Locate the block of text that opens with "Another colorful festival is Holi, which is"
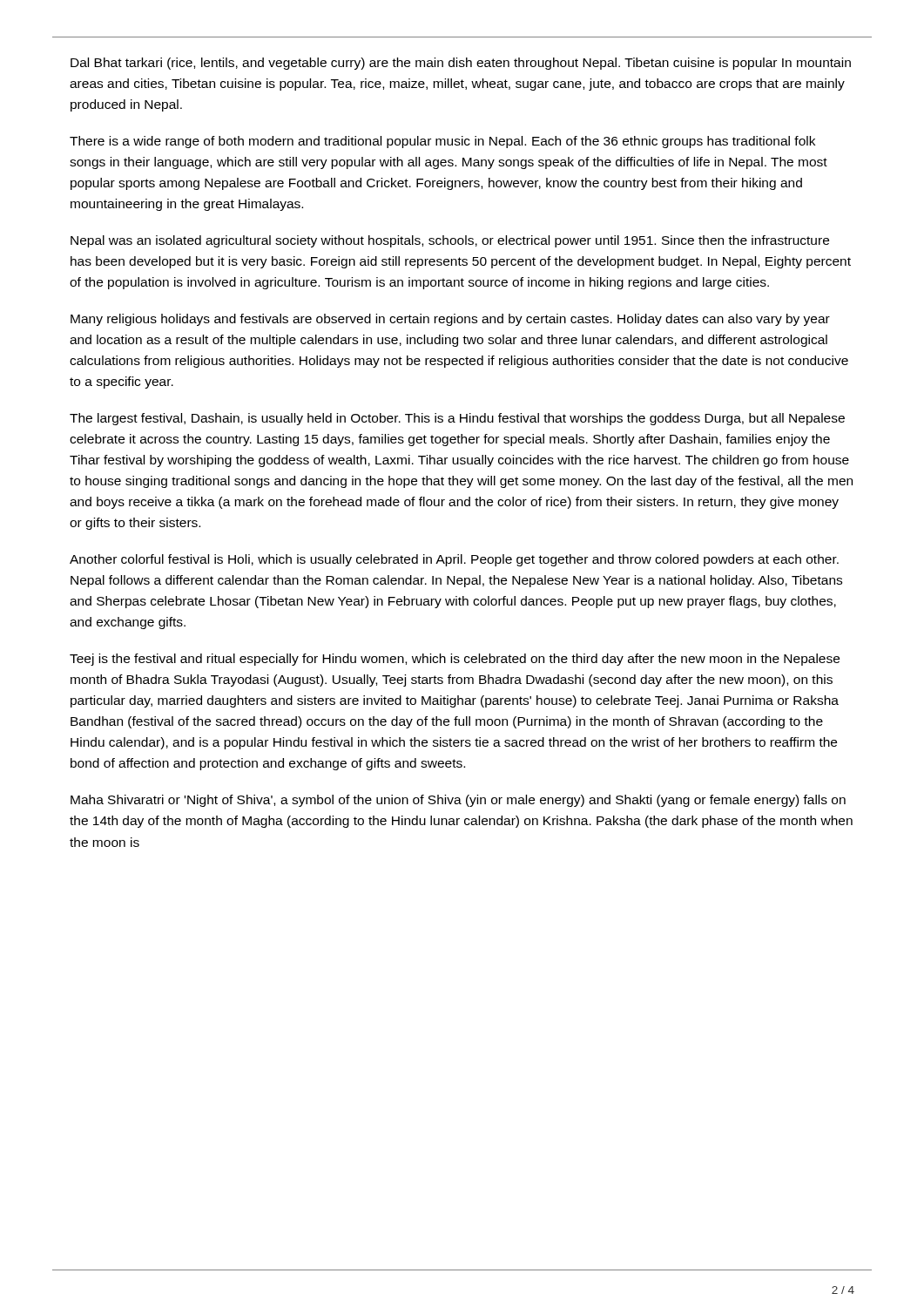The width and height of the screenshot is (924, 1307). click(x=456, y=591)
